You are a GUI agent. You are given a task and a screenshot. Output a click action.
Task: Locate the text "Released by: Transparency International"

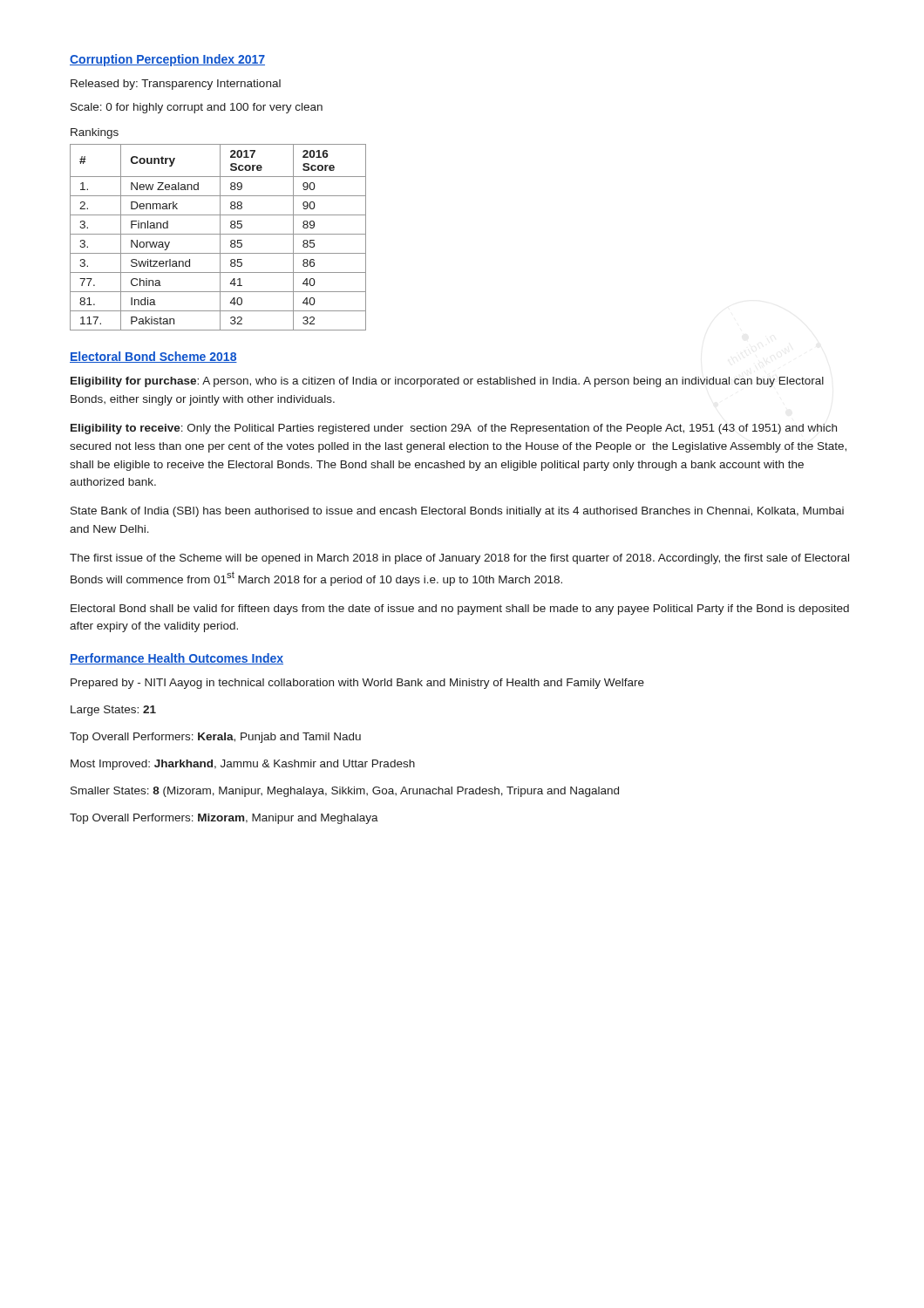pyautogui.click(x=175, y=83)
